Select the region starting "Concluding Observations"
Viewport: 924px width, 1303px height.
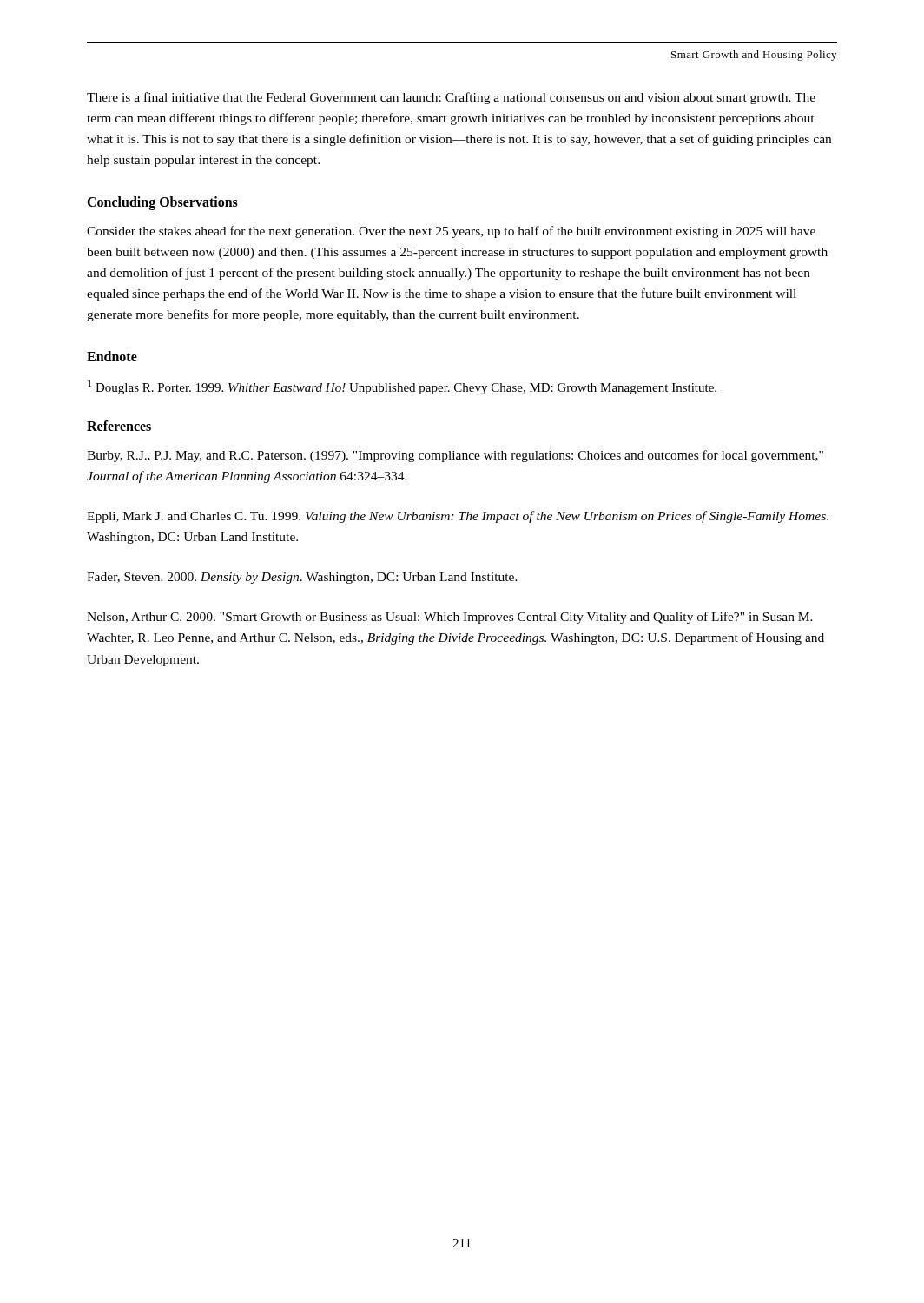tap(162, 202)
